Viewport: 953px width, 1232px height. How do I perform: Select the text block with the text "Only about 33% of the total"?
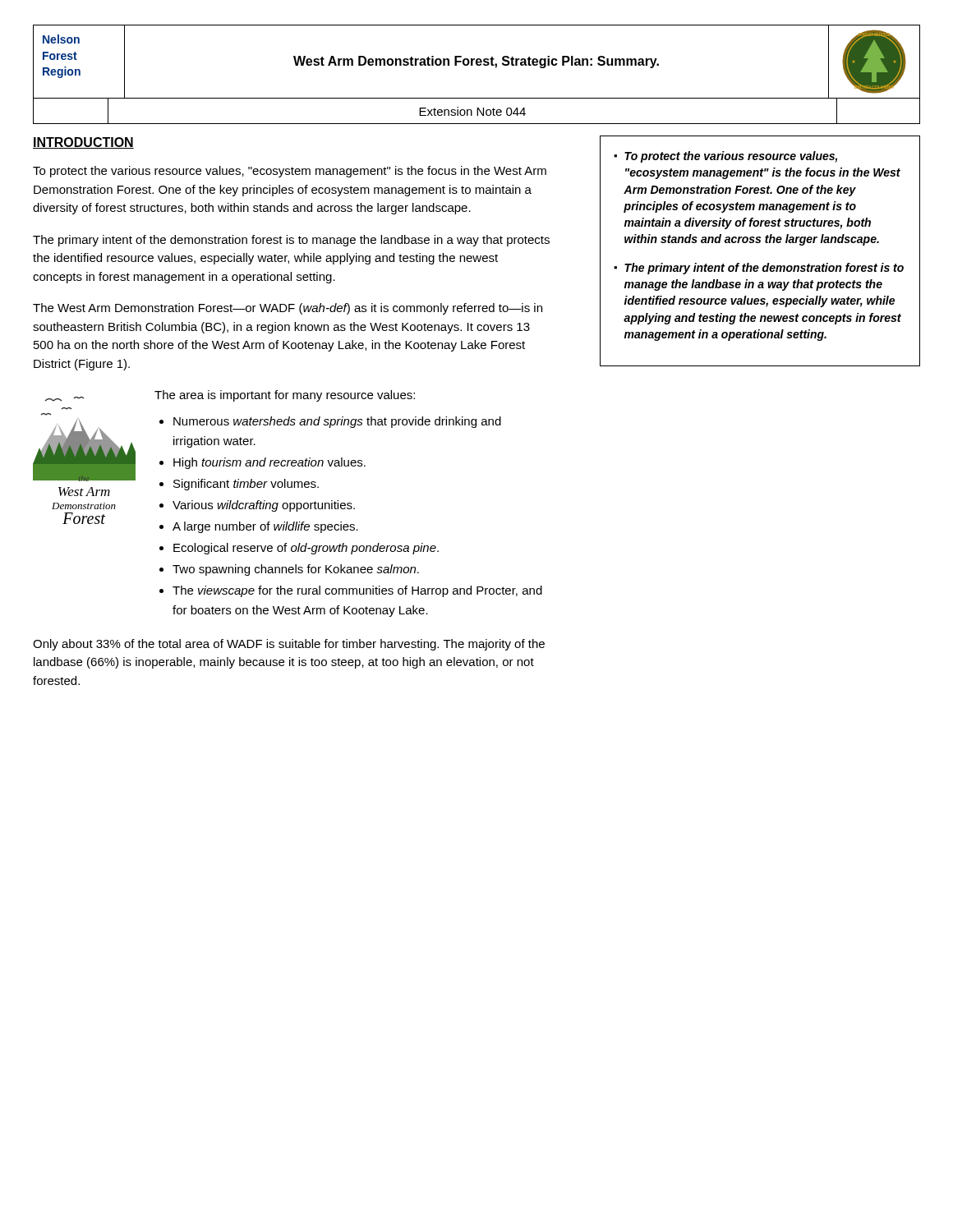coord(289,662)
